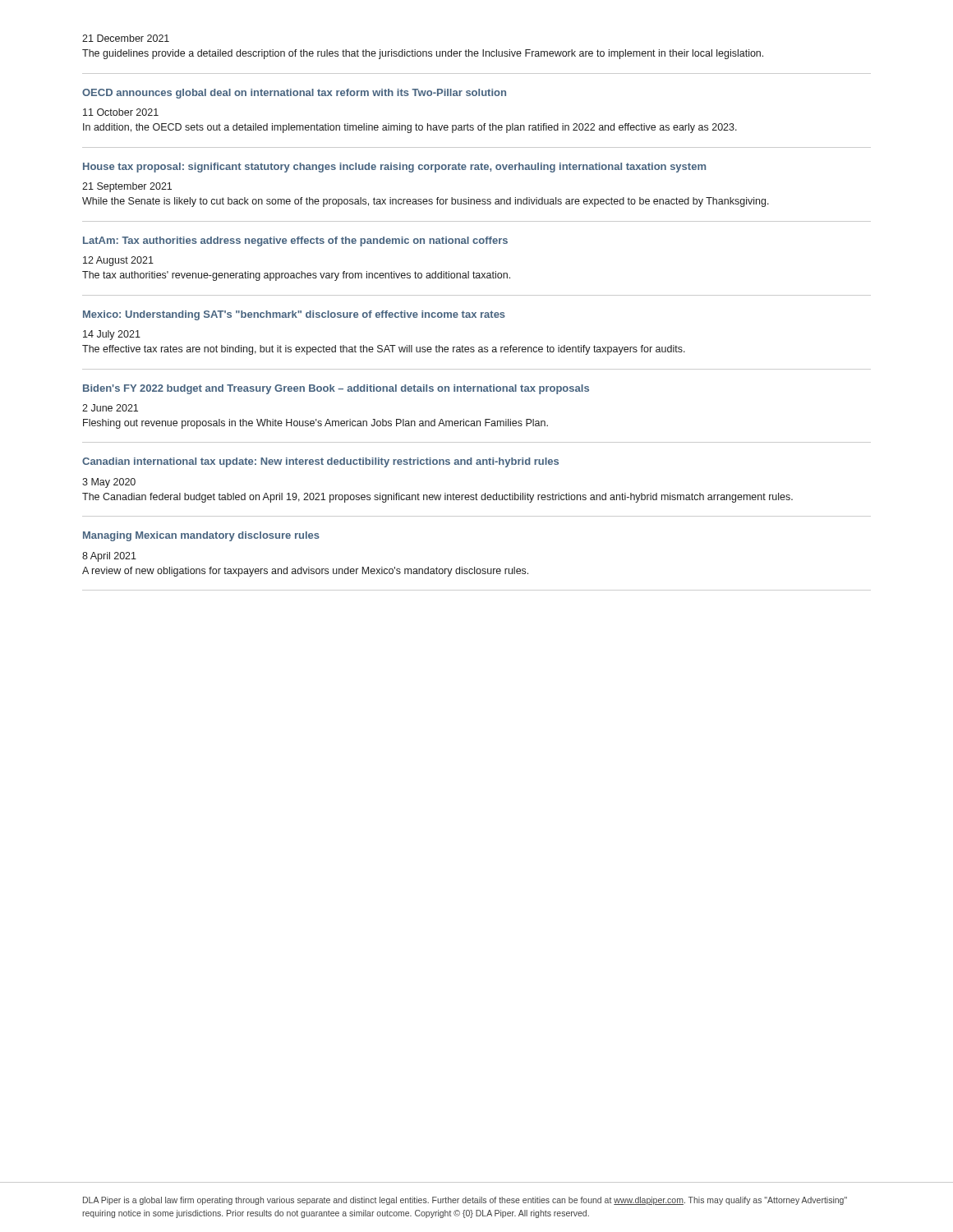The width and height of the screenshot is (953, 1232).
Task: Point to the text starting "Managing Mexican mandatory"
Action: [201, 535]
